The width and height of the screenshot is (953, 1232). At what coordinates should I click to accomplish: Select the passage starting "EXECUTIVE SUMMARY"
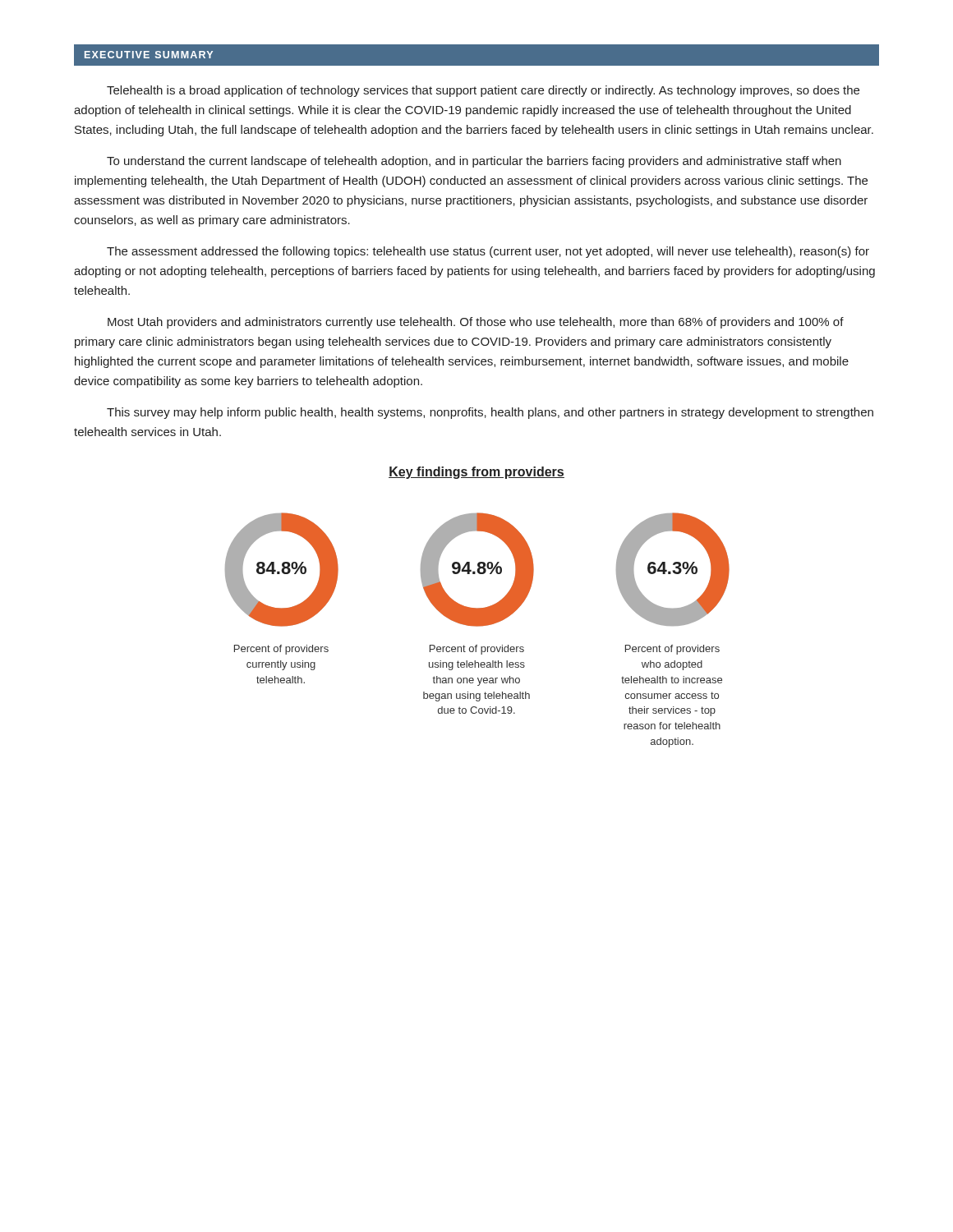coord(149,55)
